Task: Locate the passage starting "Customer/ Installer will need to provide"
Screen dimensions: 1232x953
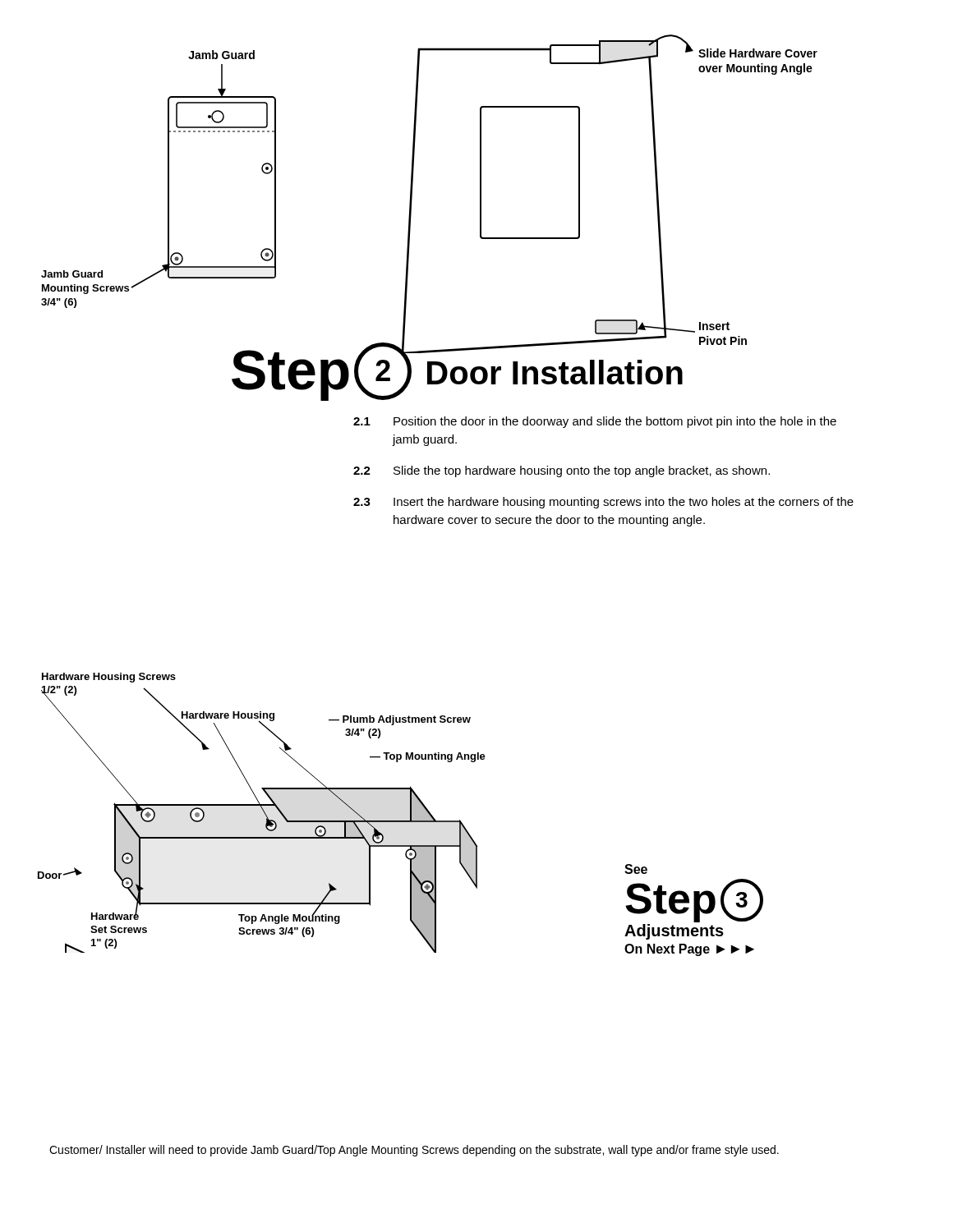Action: [x=468, y=1150]
